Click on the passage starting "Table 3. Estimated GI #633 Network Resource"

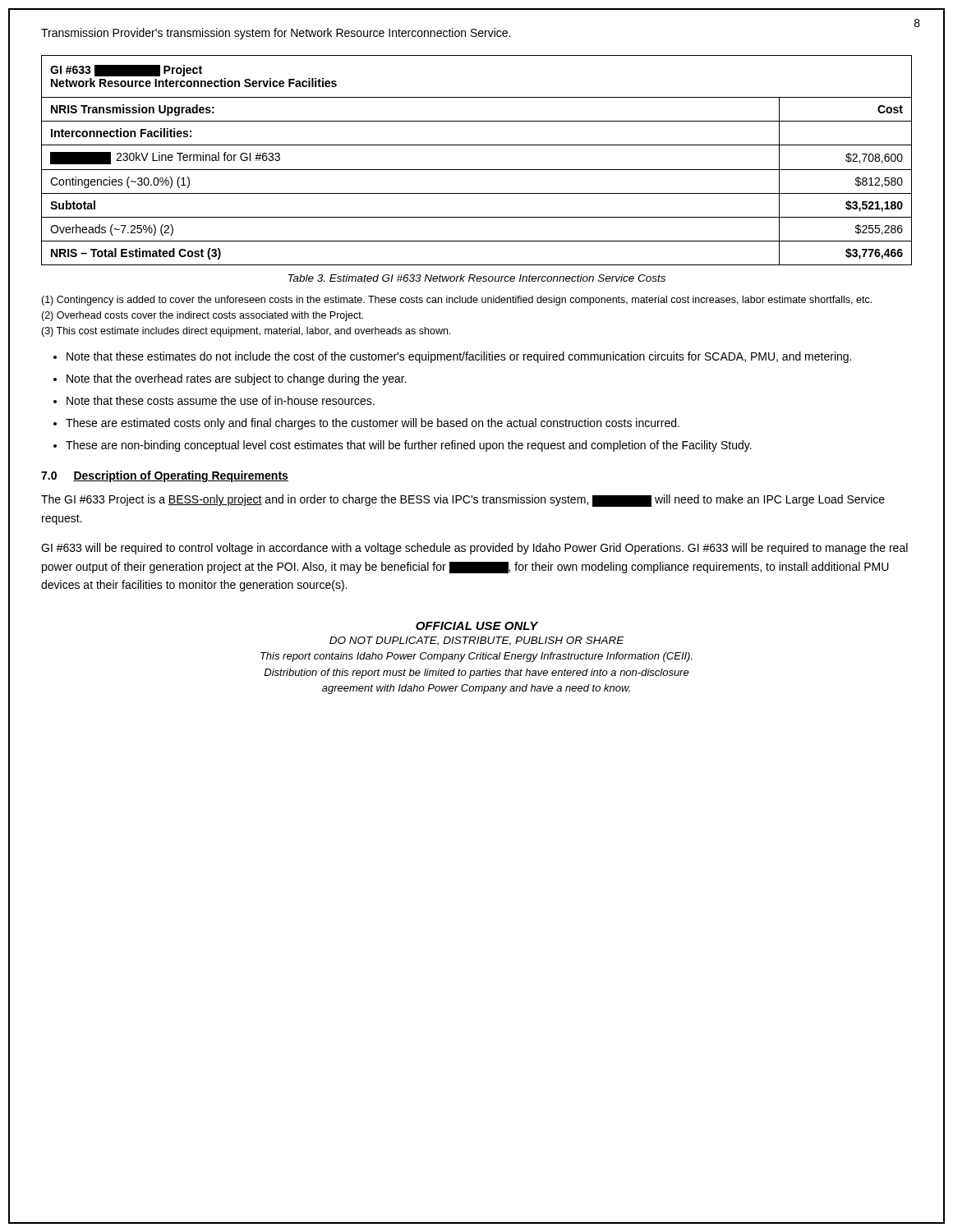click(x=476, y=278)
